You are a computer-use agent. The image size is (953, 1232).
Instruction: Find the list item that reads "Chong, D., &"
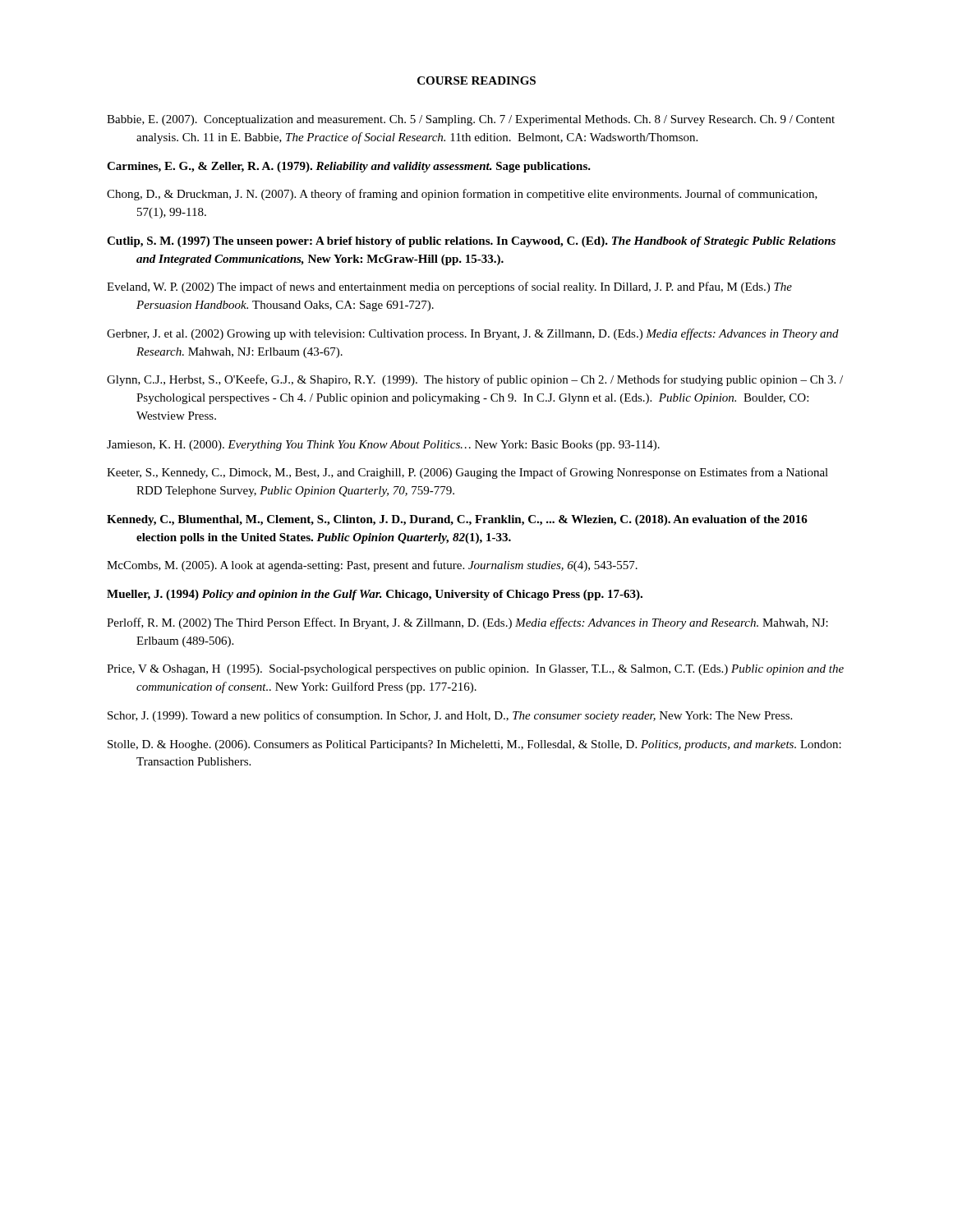462,203
